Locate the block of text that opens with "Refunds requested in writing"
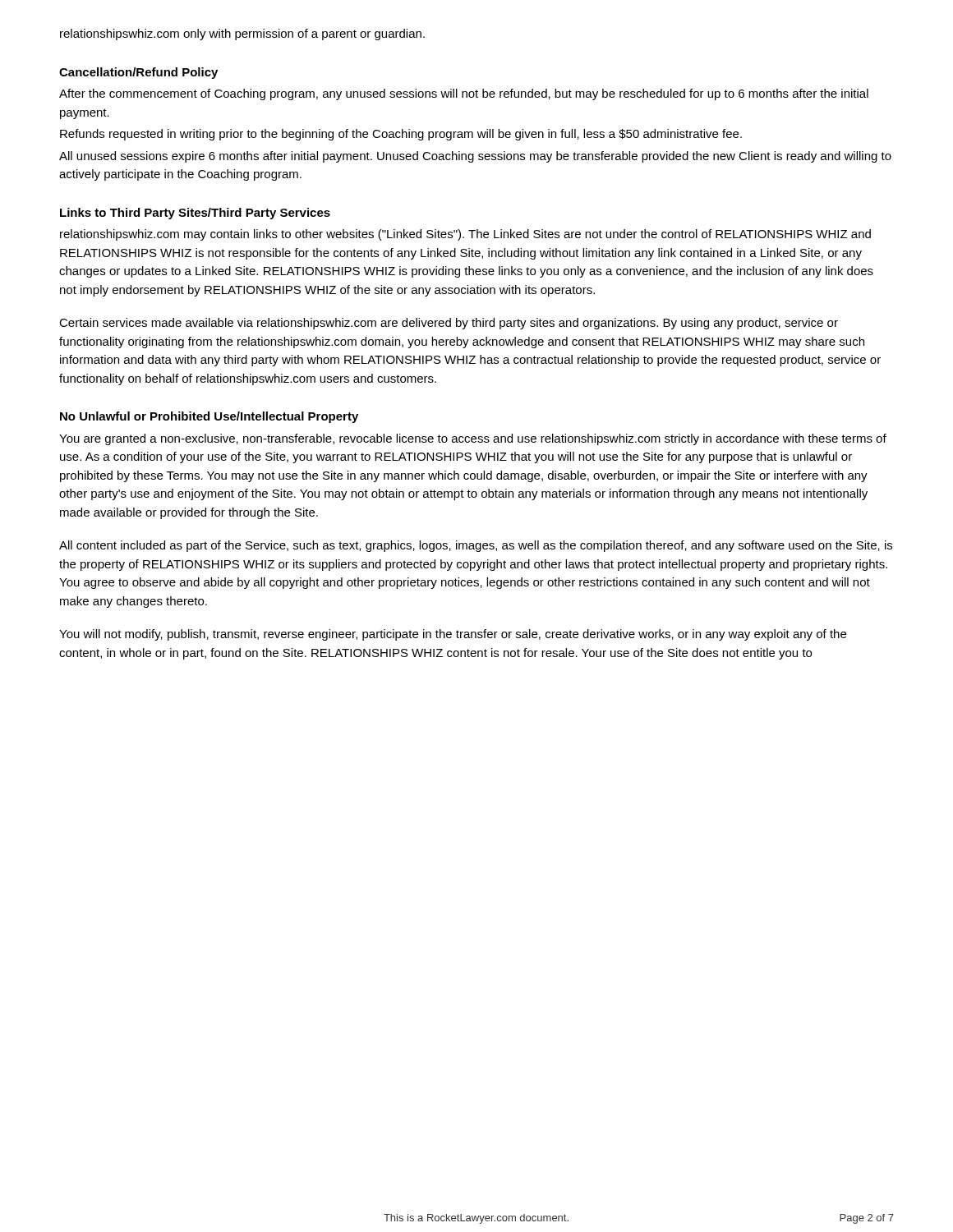 click(401, 133)
